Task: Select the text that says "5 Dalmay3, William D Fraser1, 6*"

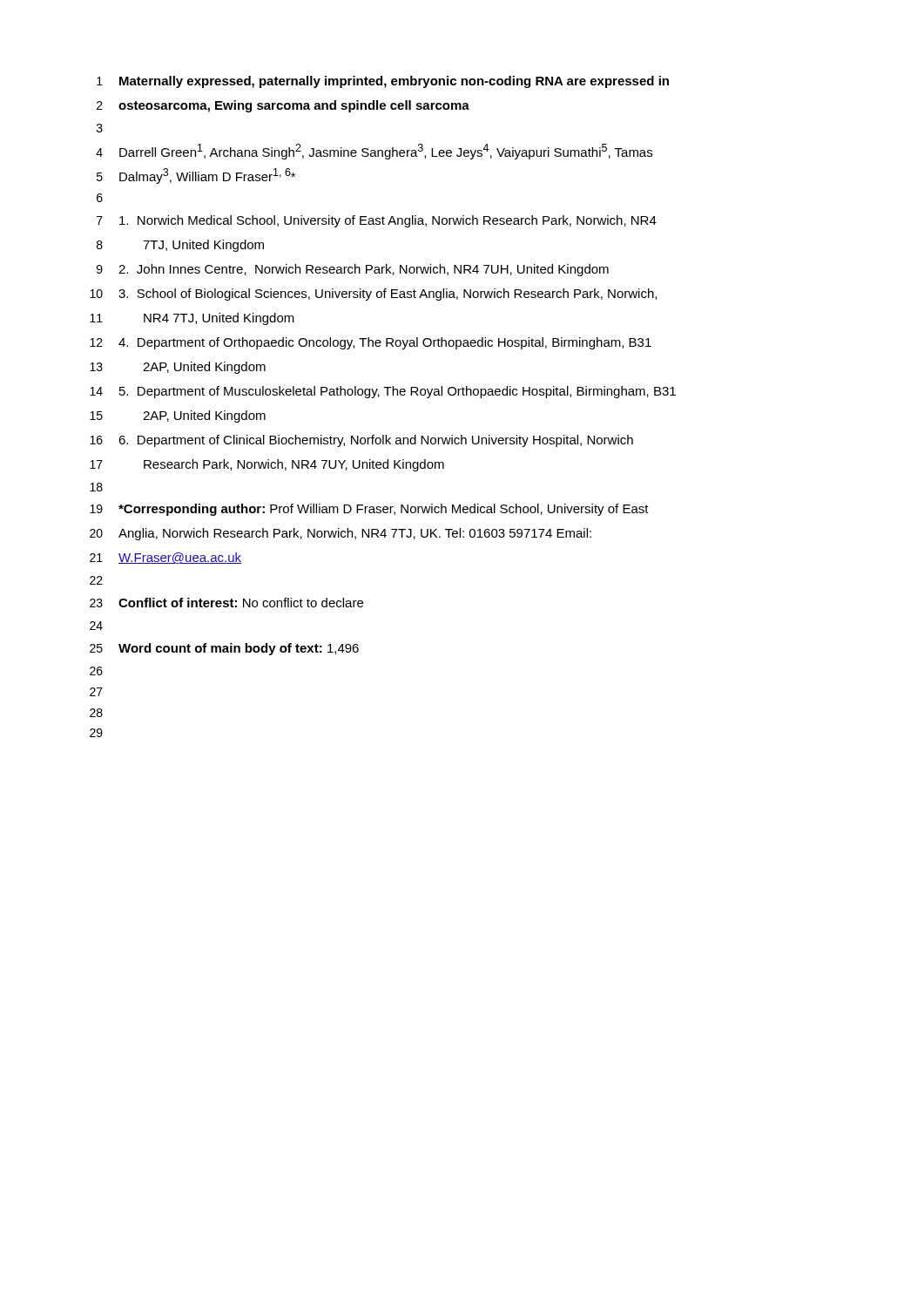Action: click(196, 176)
